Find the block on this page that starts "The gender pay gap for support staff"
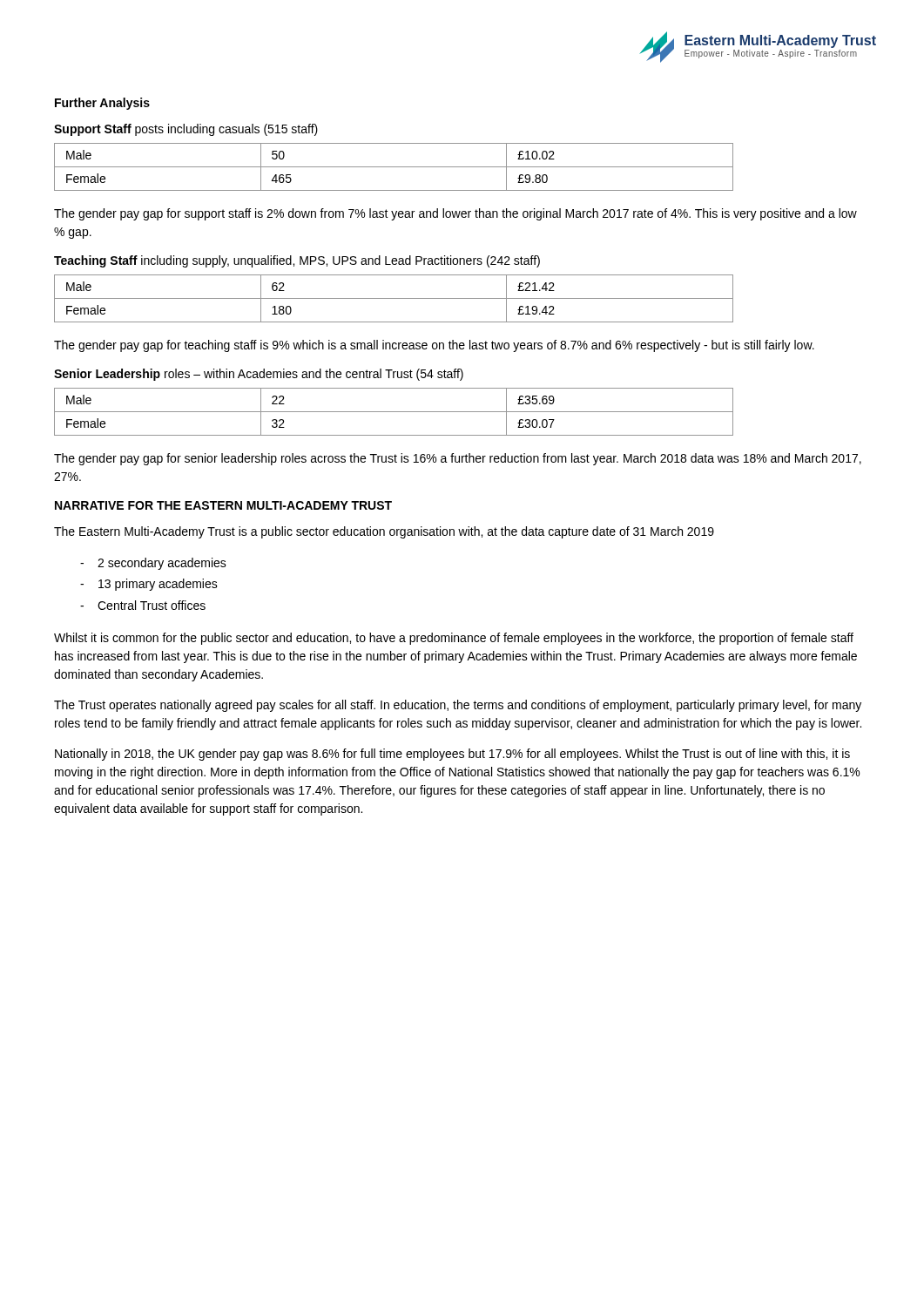The height and width of the screenshot is (1307, 924). point(455,223)
